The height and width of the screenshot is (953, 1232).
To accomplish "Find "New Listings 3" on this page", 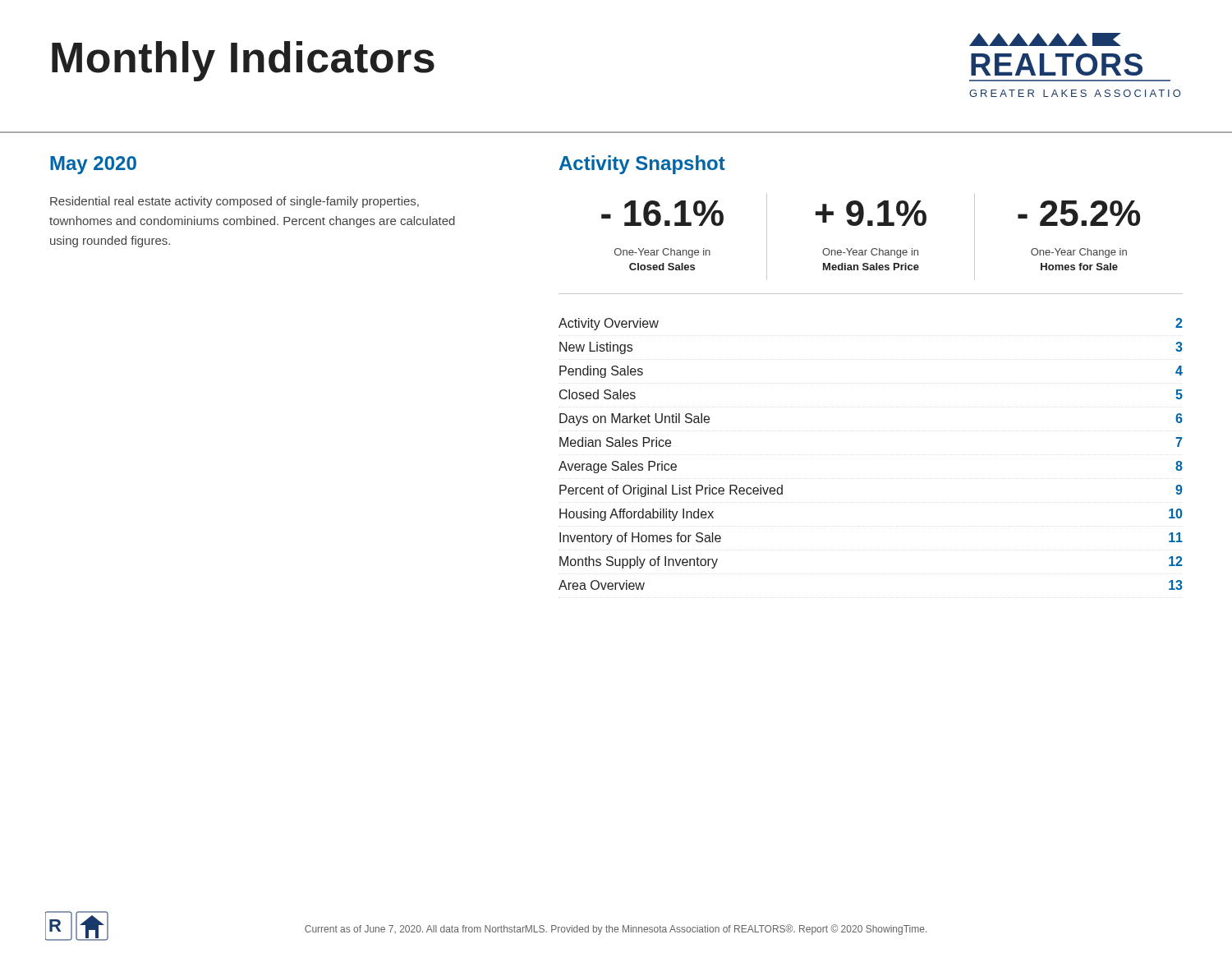I will pos(597,348).
